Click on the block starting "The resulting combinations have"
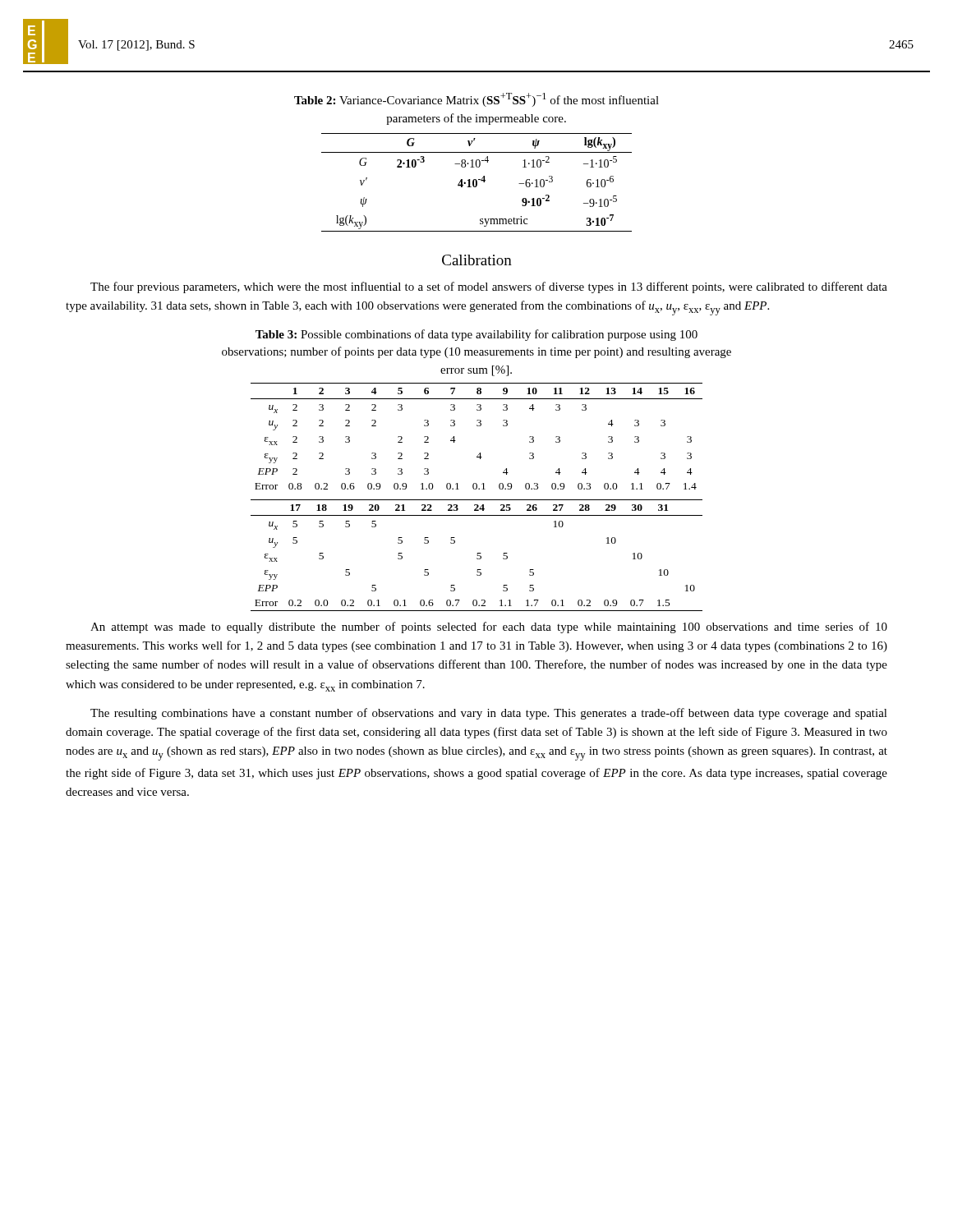 point(476,752)
